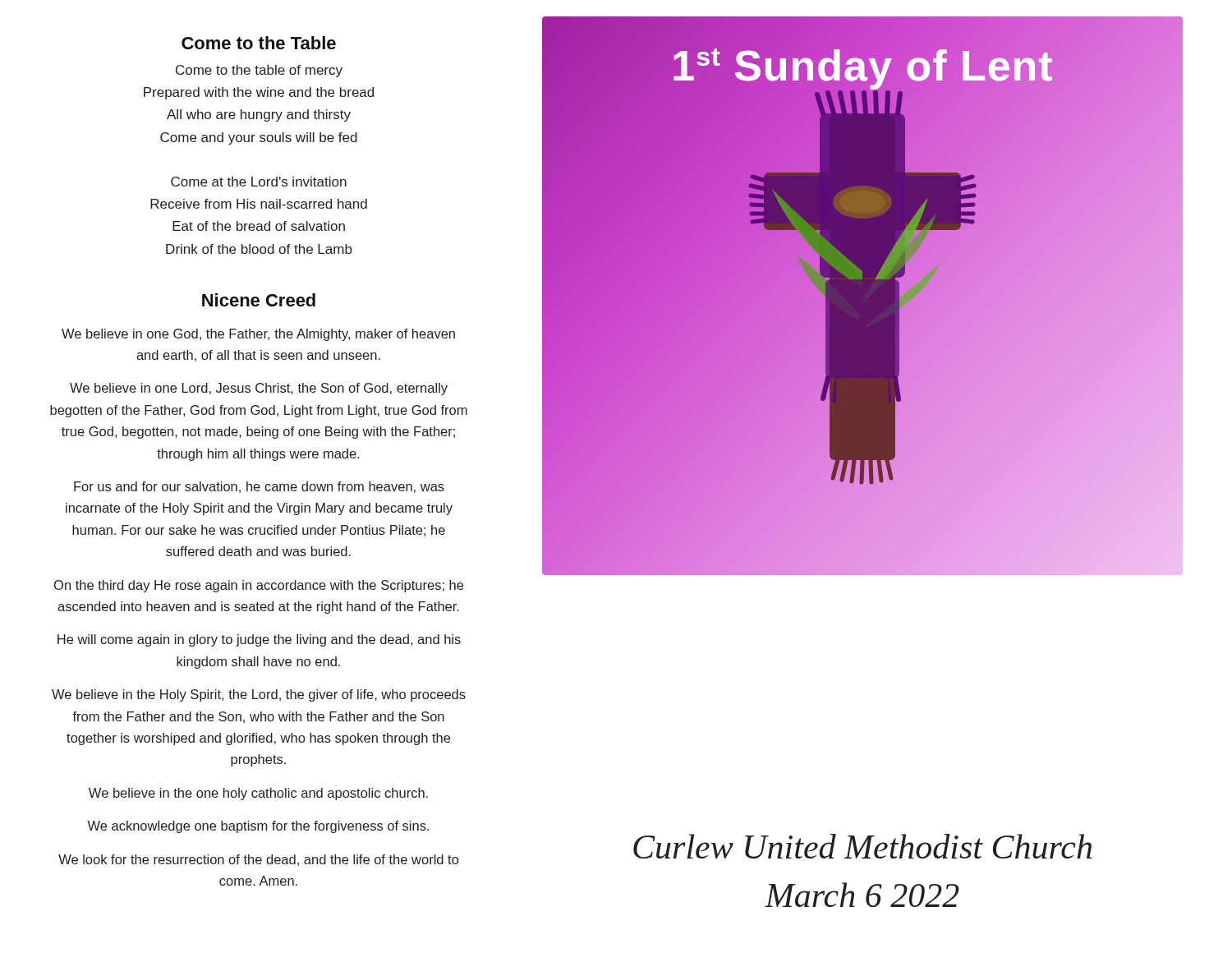Point to the block beginning "Come to the table of mercy Prepared"
Screen dimensions: 953x1232
(259, 71)
